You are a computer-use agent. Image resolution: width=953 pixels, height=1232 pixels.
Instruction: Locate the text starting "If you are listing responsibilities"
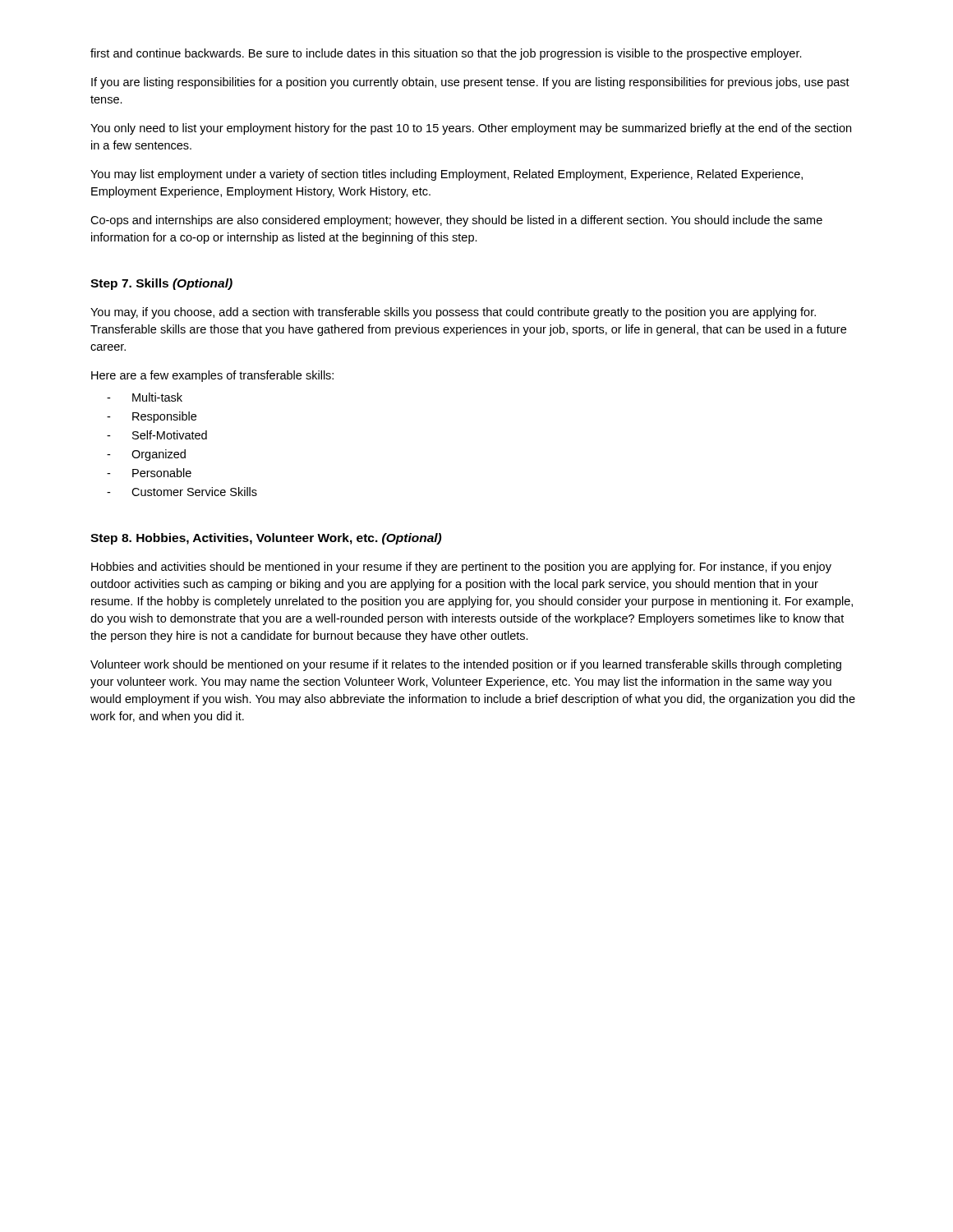coord(470,91)
